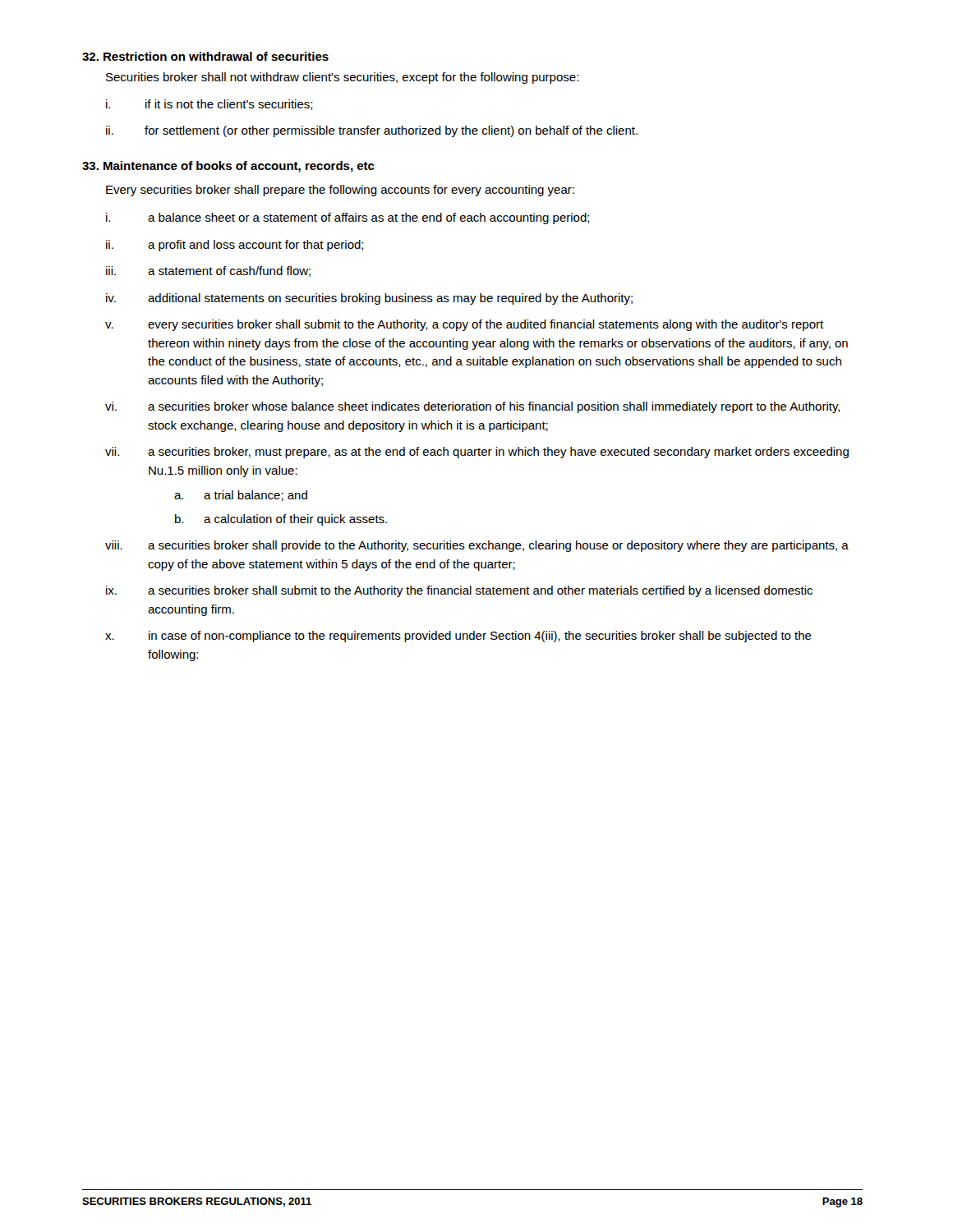Click on the text block starting "ix. a securities broker shall submit to"
The image size is (953, 1232).
click(484, 600)
